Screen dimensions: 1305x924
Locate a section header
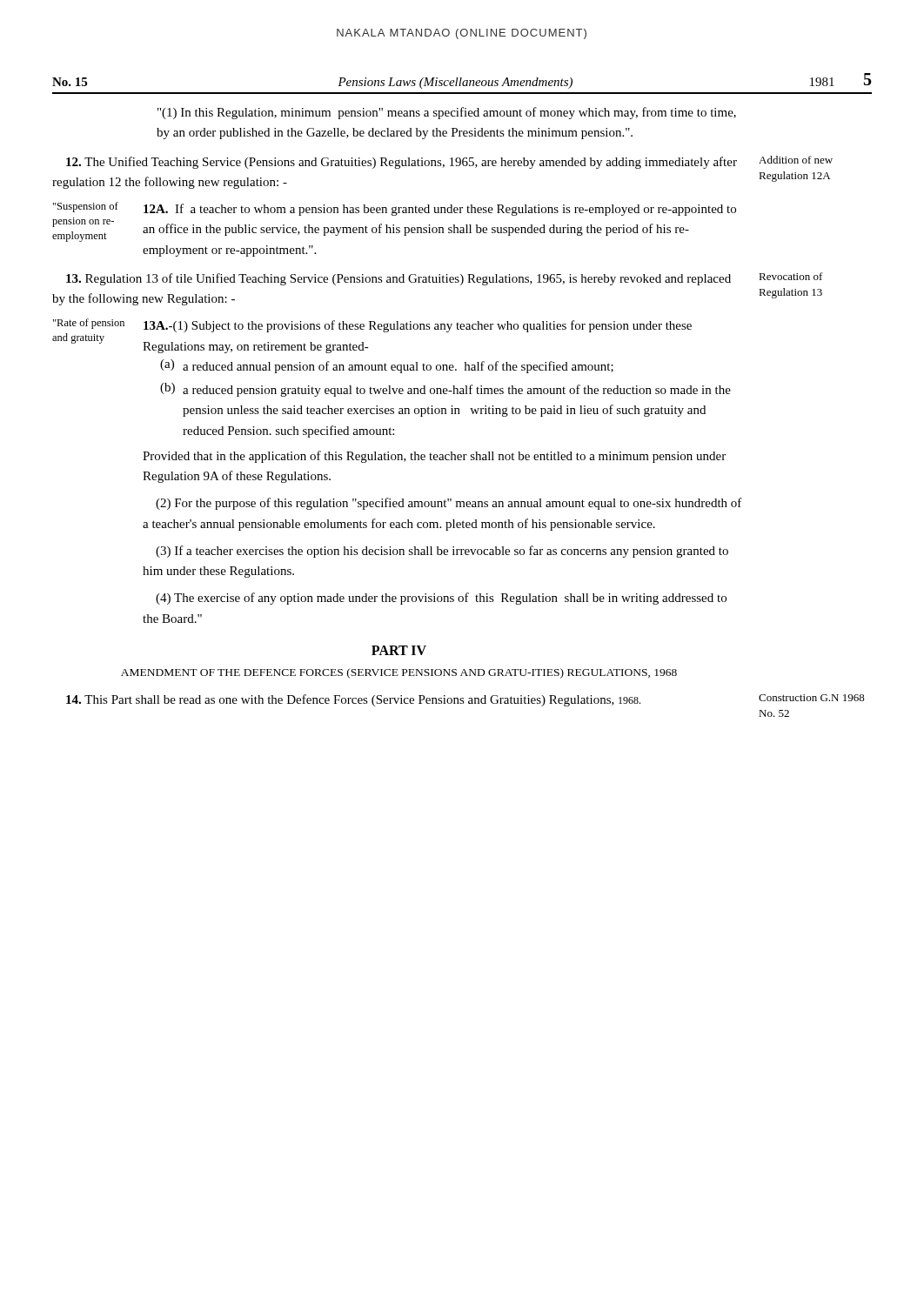pos(399,650)
